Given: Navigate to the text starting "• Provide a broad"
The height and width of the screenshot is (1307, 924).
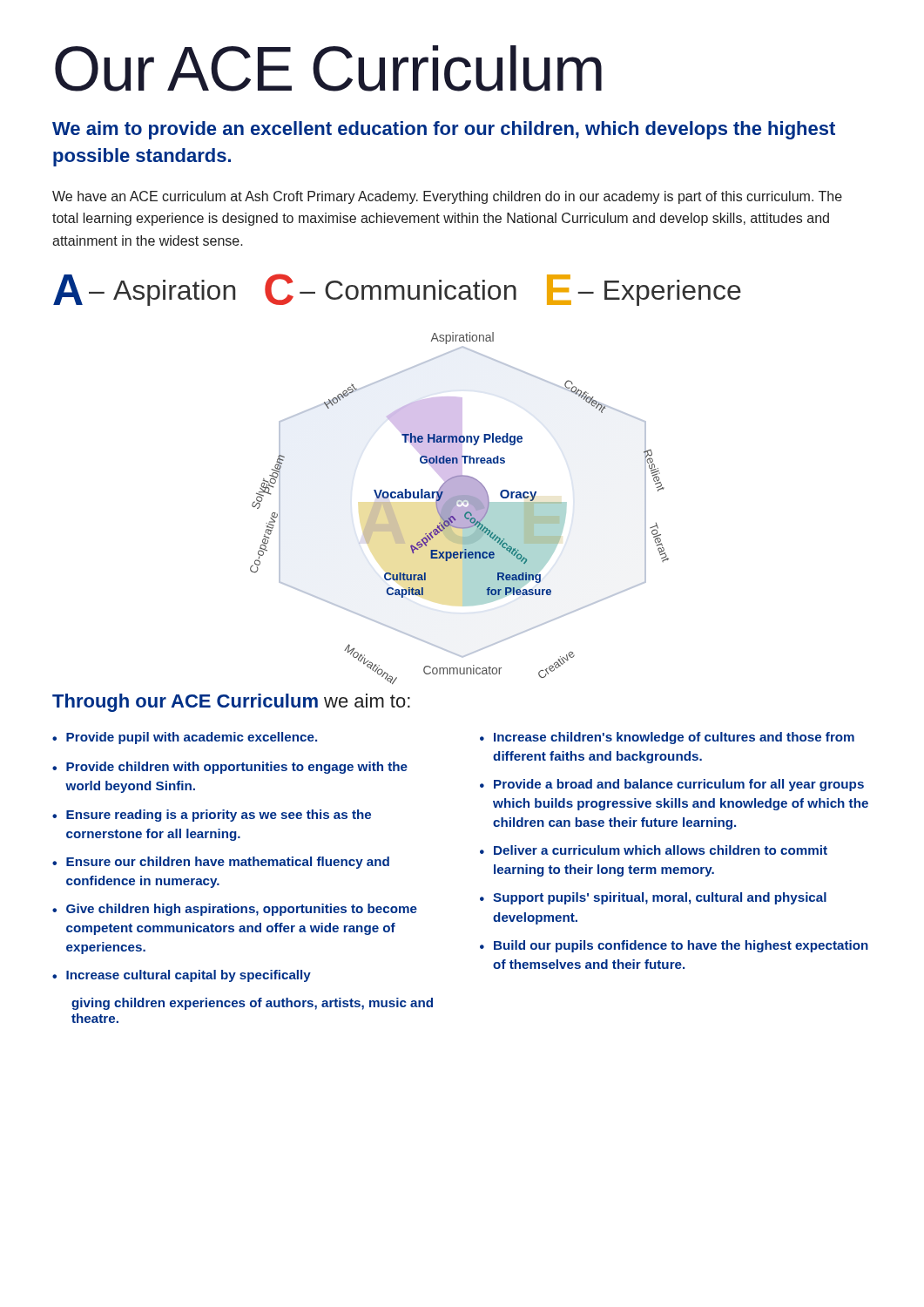Looking at the screenshot, I should pos(676,804).
